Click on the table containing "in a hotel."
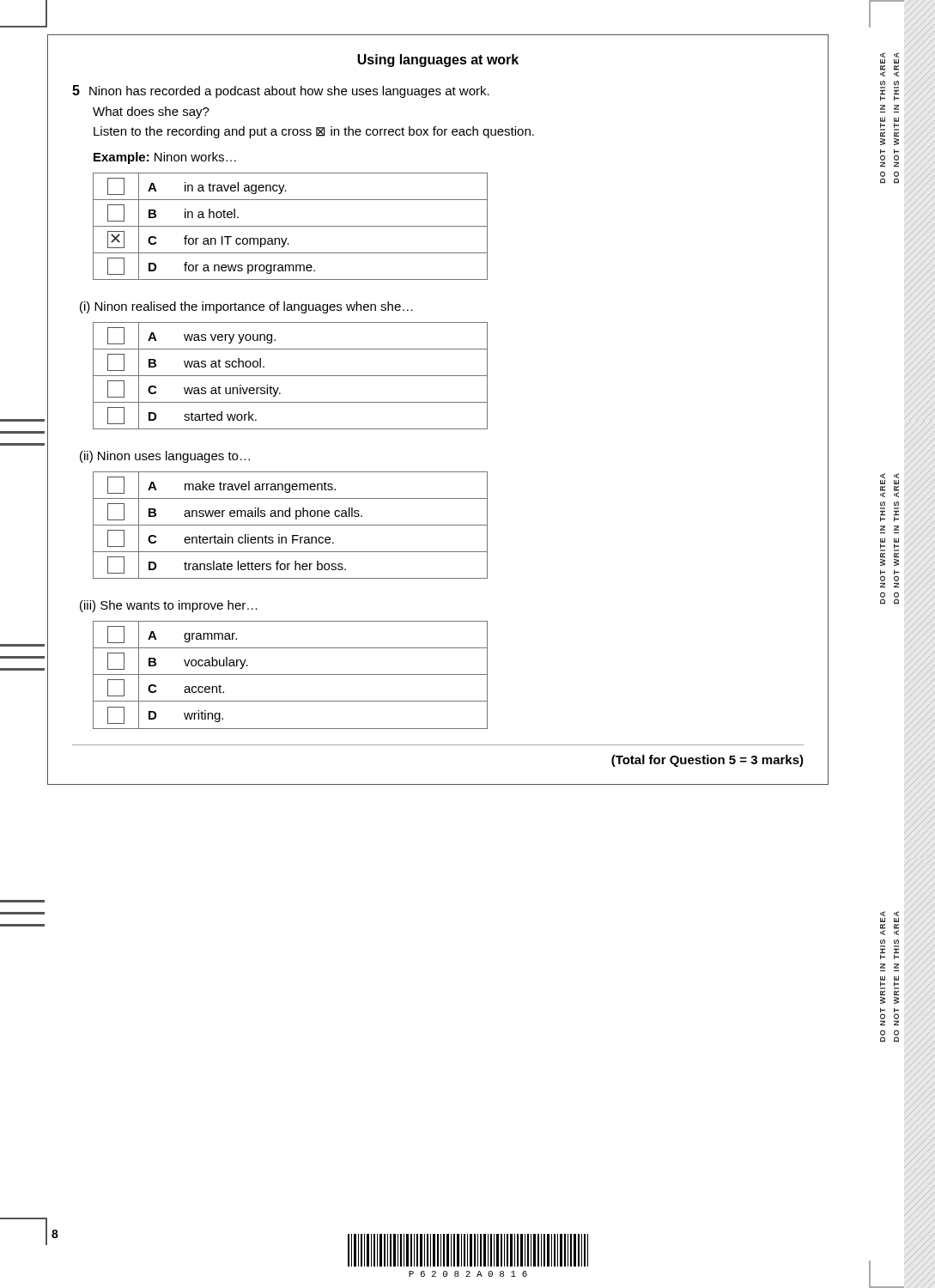 [448, 226]
